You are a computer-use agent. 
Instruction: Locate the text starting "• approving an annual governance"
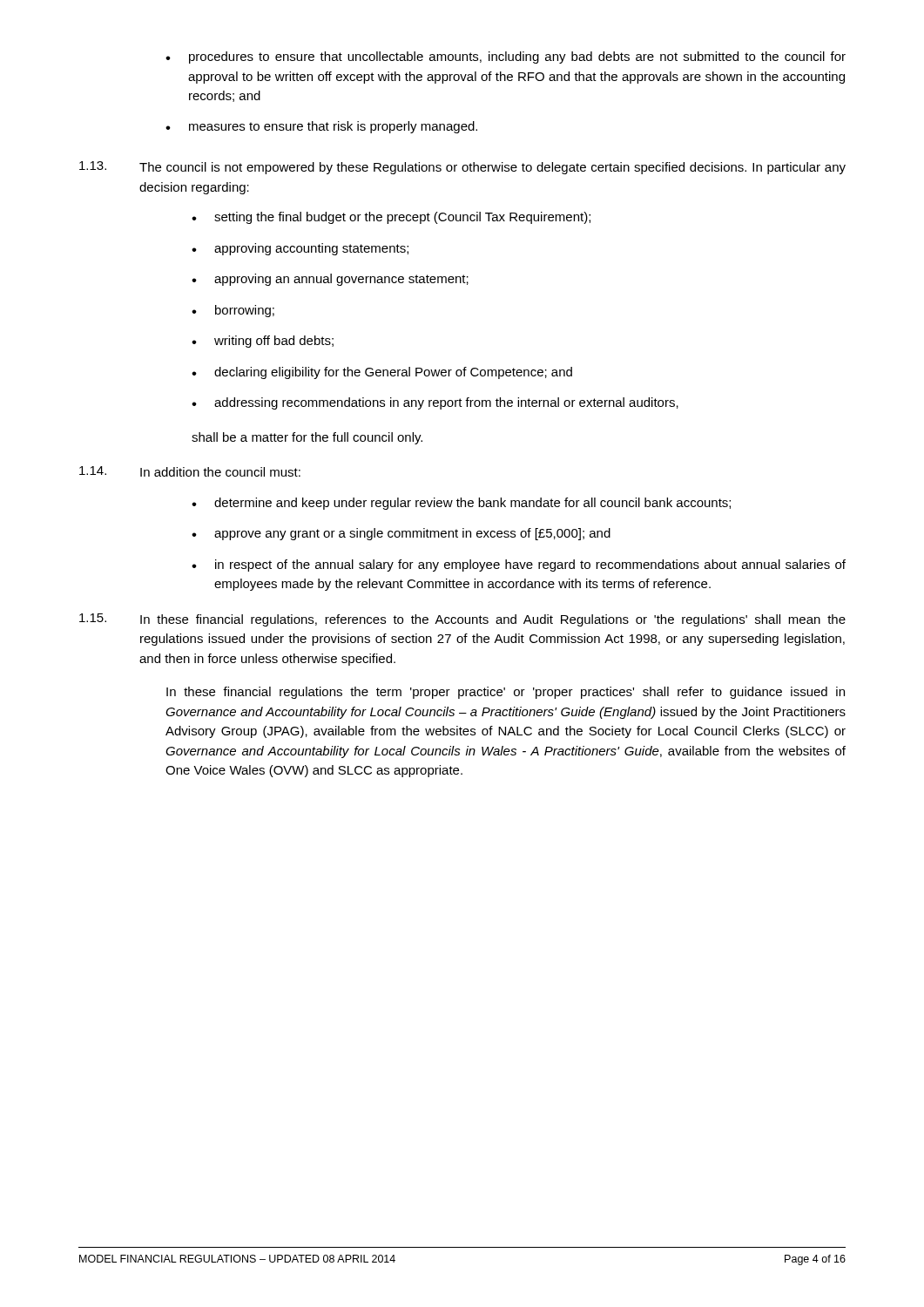[330, 280]
